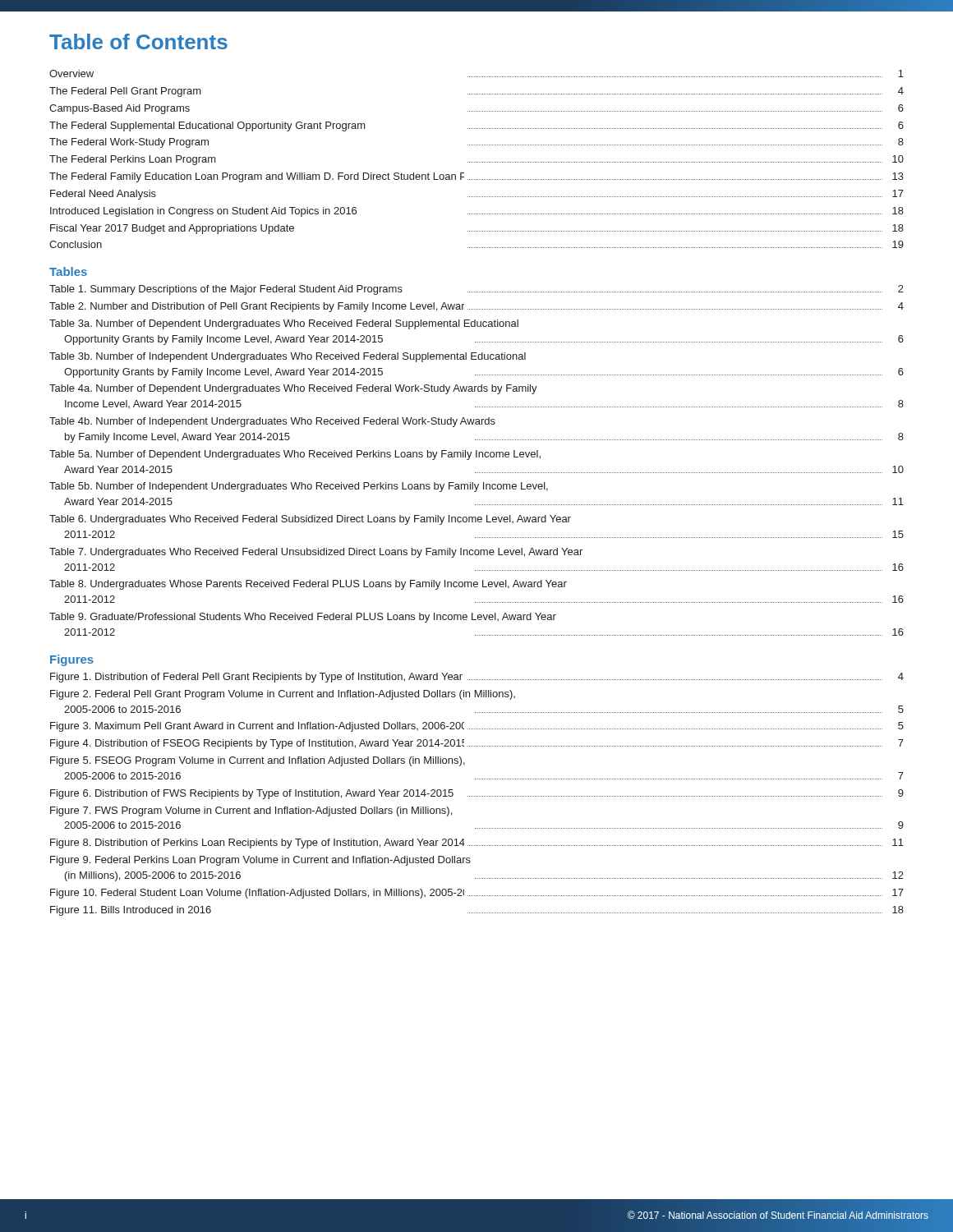Locate the text "The Federal Pell Grant Program4"
953x1232 pixels.
point(476,91)
